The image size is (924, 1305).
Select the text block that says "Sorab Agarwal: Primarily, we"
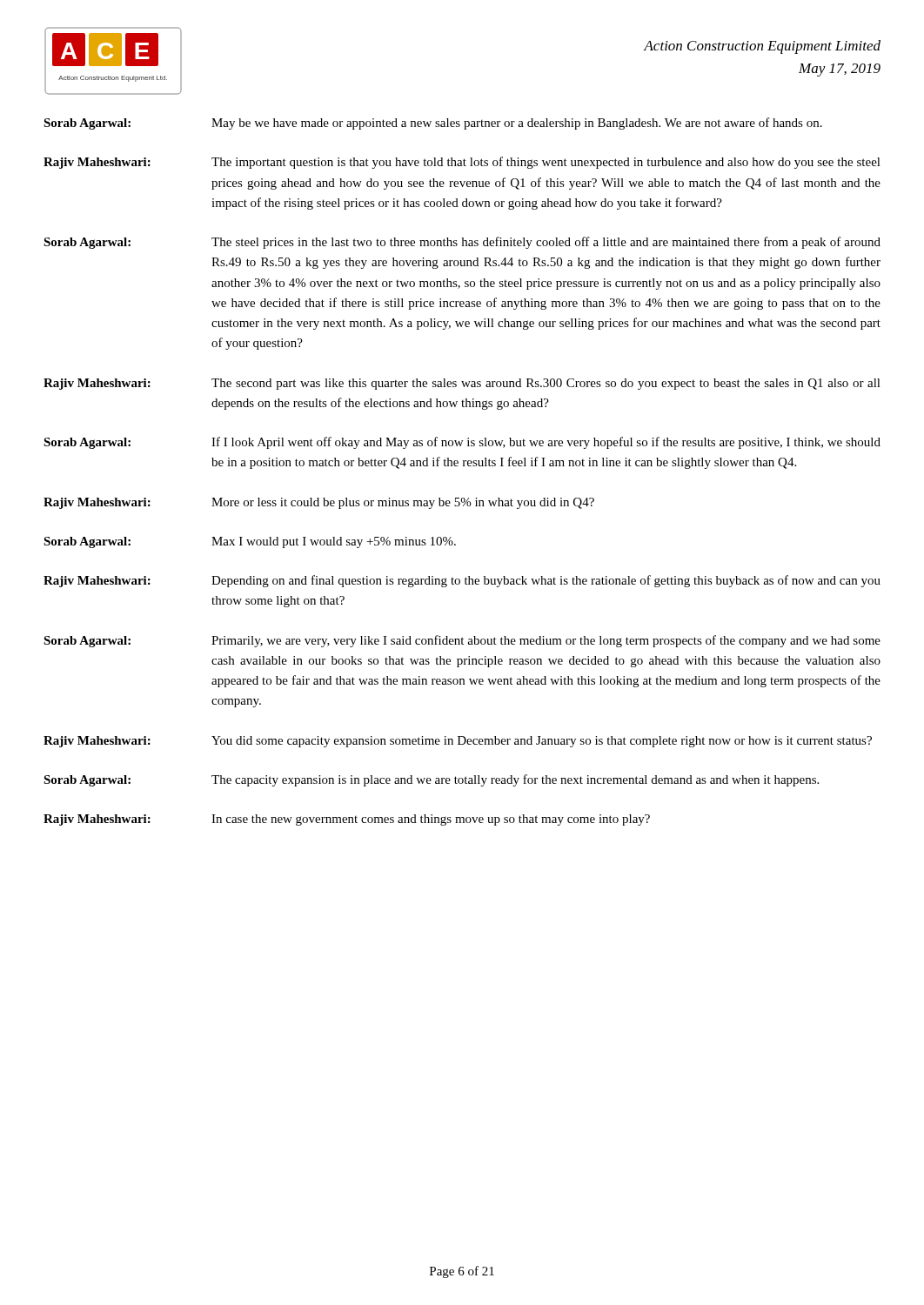point(462,671)
